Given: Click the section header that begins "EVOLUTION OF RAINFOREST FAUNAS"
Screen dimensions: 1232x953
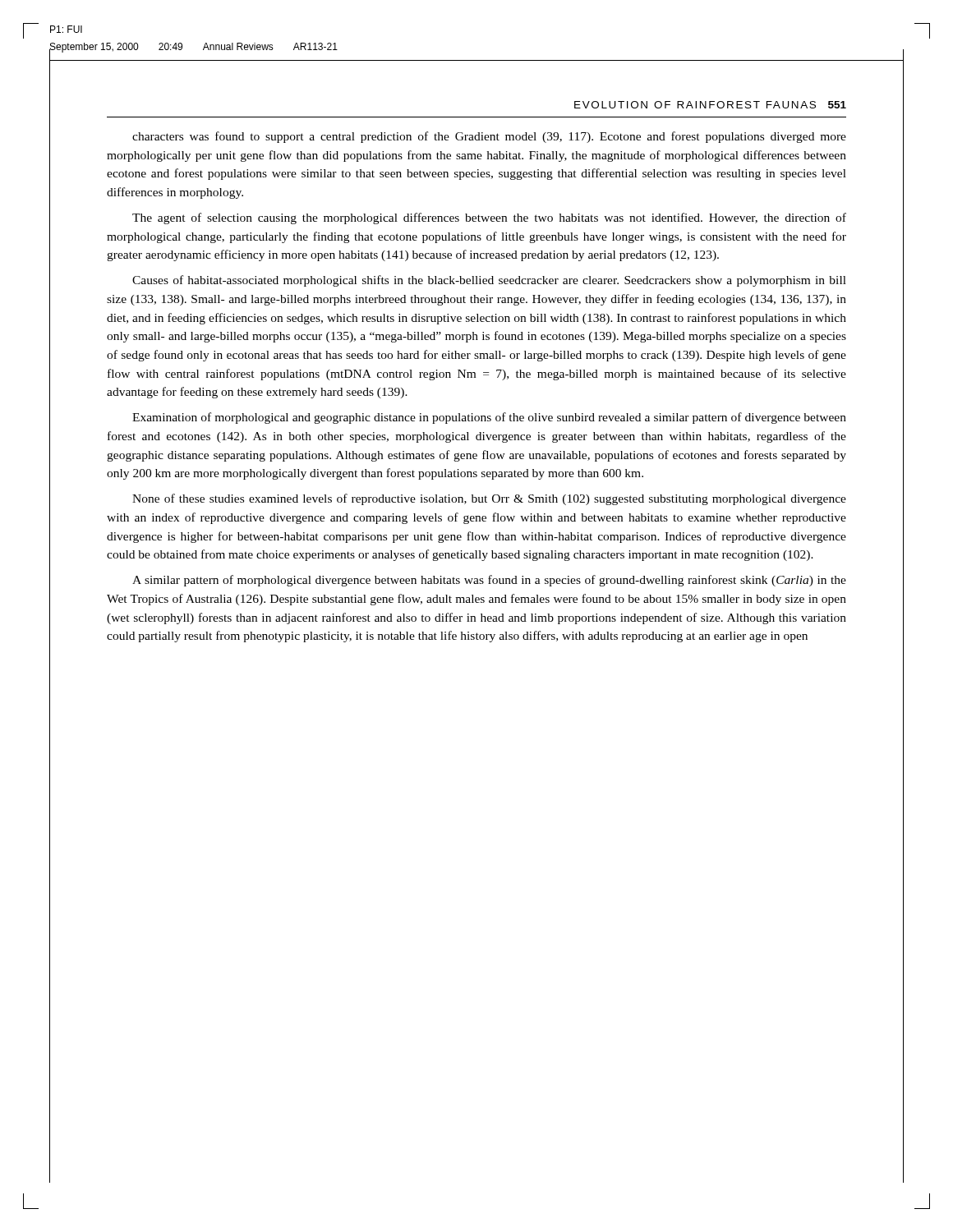Looking at the screenshot, I should pos(710,105).
